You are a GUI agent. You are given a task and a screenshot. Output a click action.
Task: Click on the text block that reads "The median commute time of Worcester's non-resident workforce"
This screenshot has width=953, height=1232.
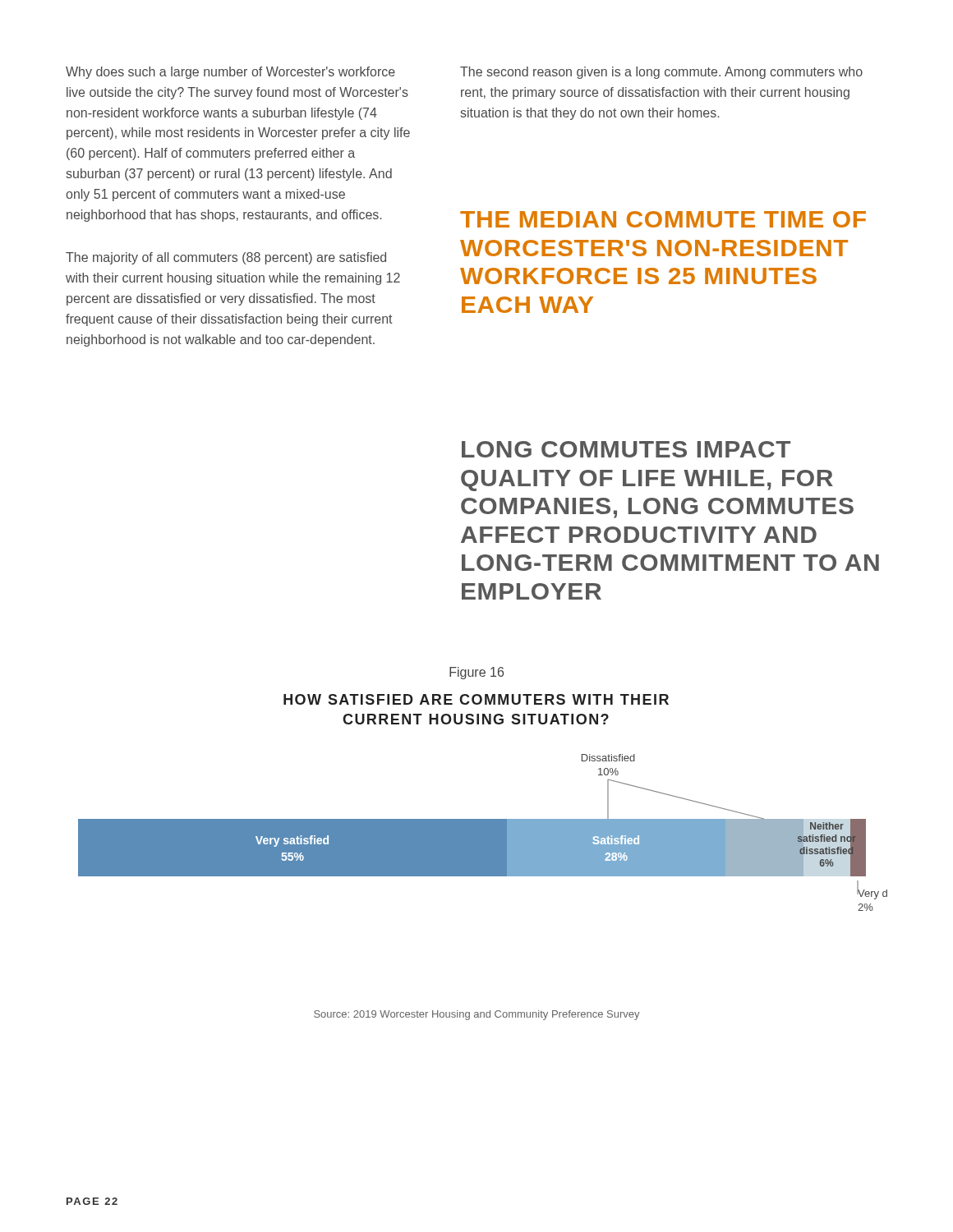pos(674,262)
